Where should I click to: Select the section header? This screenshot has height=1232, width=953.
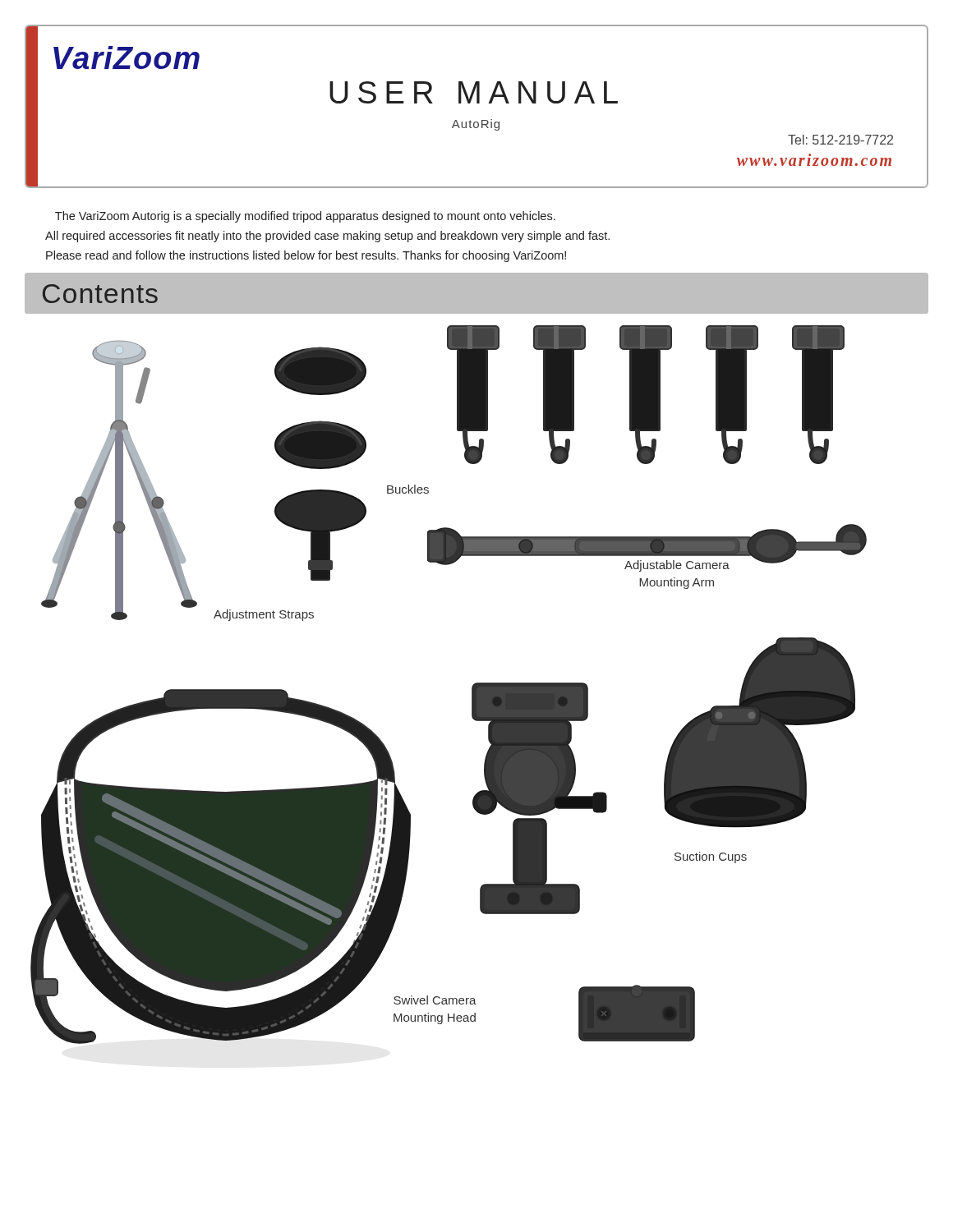click(92, 293)
